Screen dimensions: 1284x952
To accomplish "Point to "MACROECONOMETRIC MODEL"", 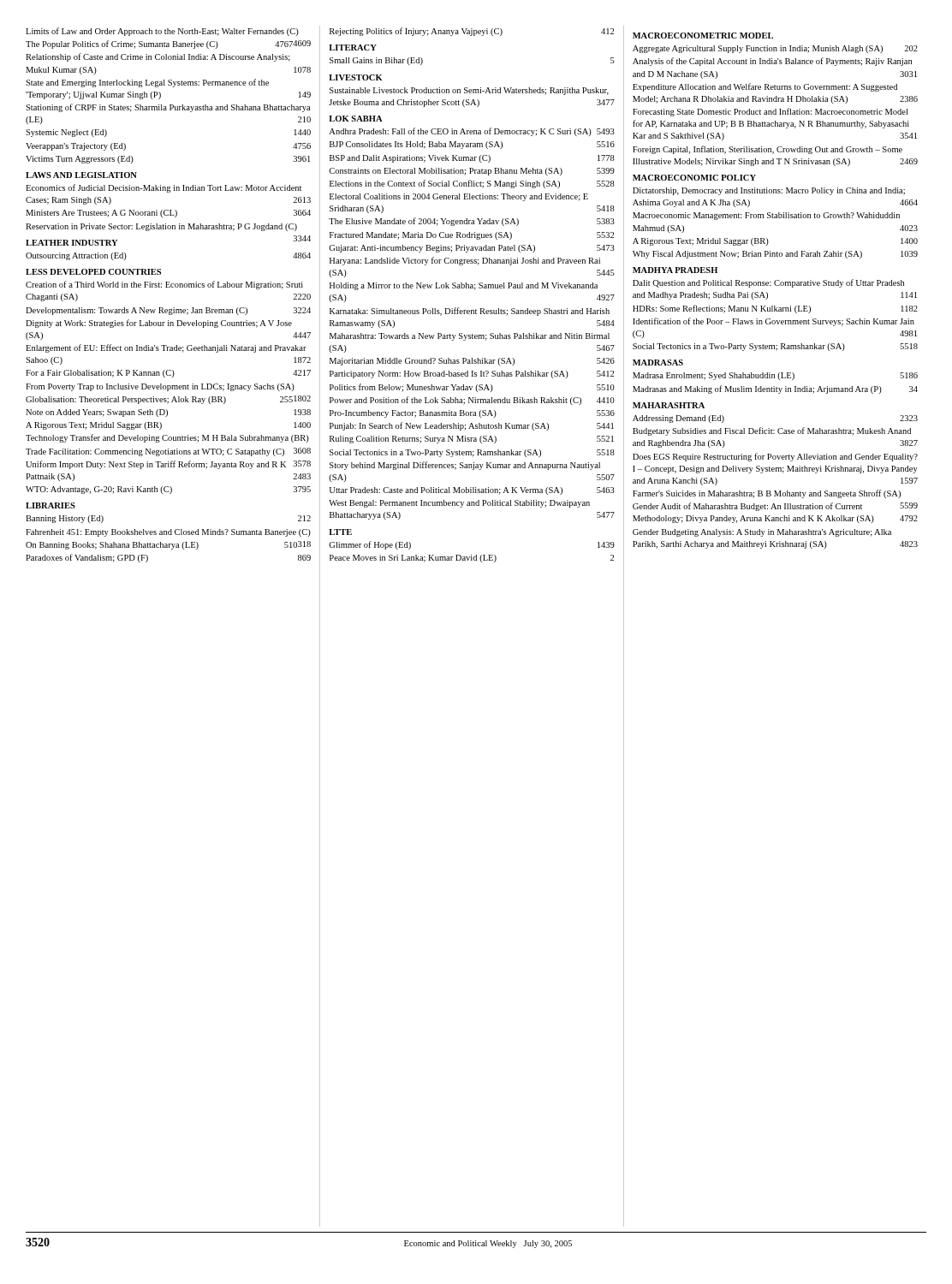I will tap(703, 36).
